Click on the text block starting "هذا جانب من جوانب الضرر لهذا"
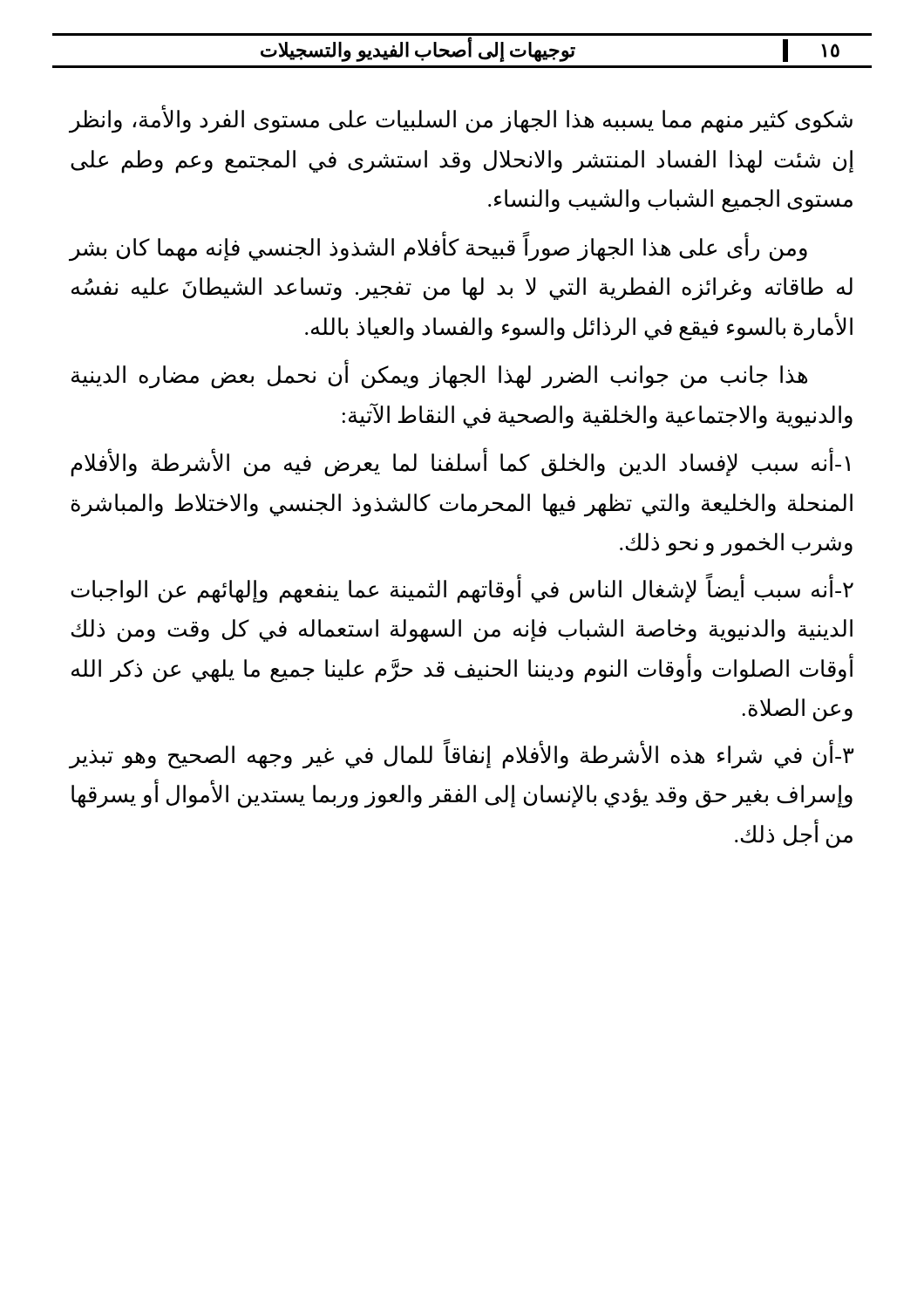Viewport: 924px width, 1308px height. (462, 395)
